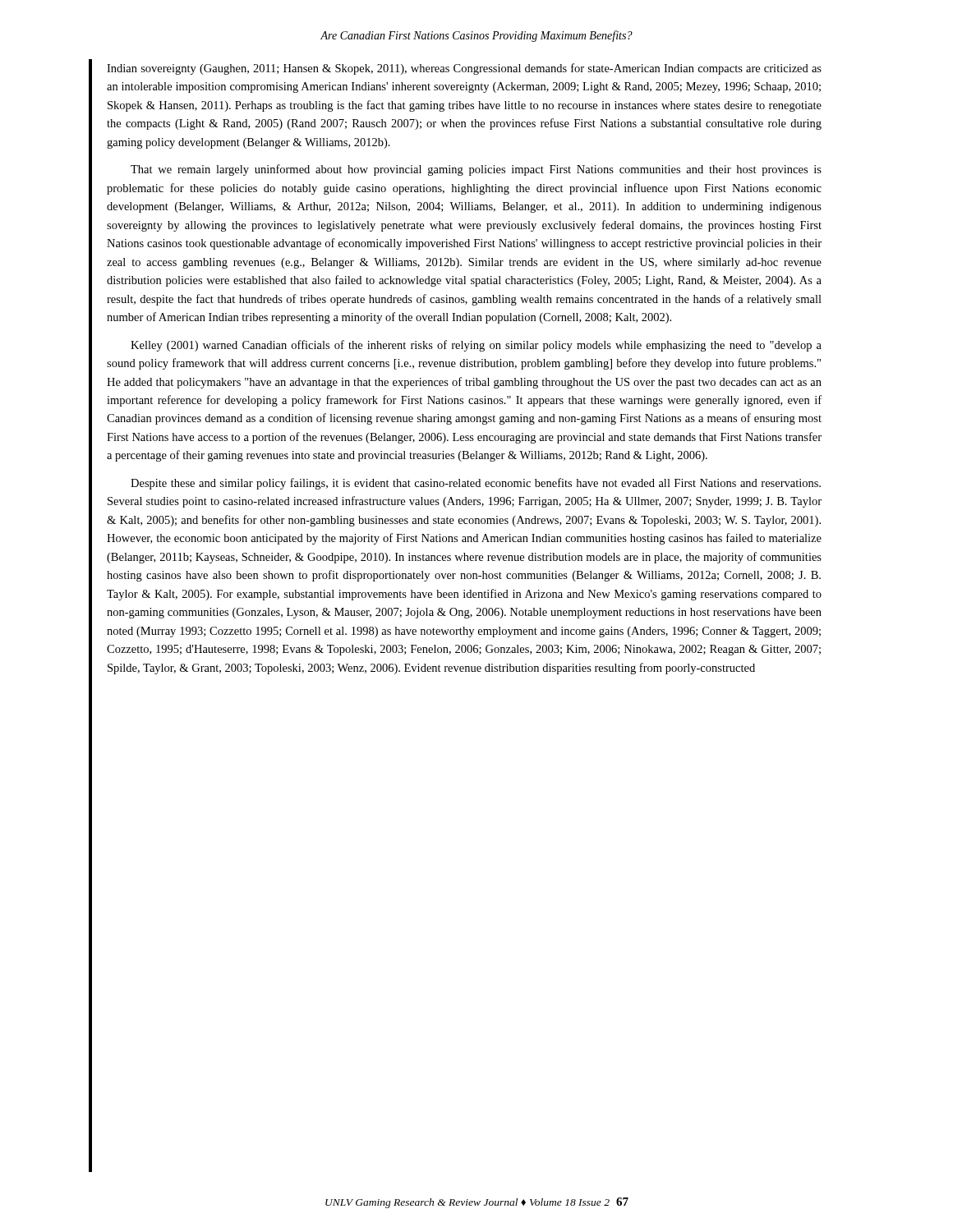The image size is (953, 1232).
Task: Locate the text block with the text "That we remain largely uninformed about how provincial"
Action: pos(464,243)
